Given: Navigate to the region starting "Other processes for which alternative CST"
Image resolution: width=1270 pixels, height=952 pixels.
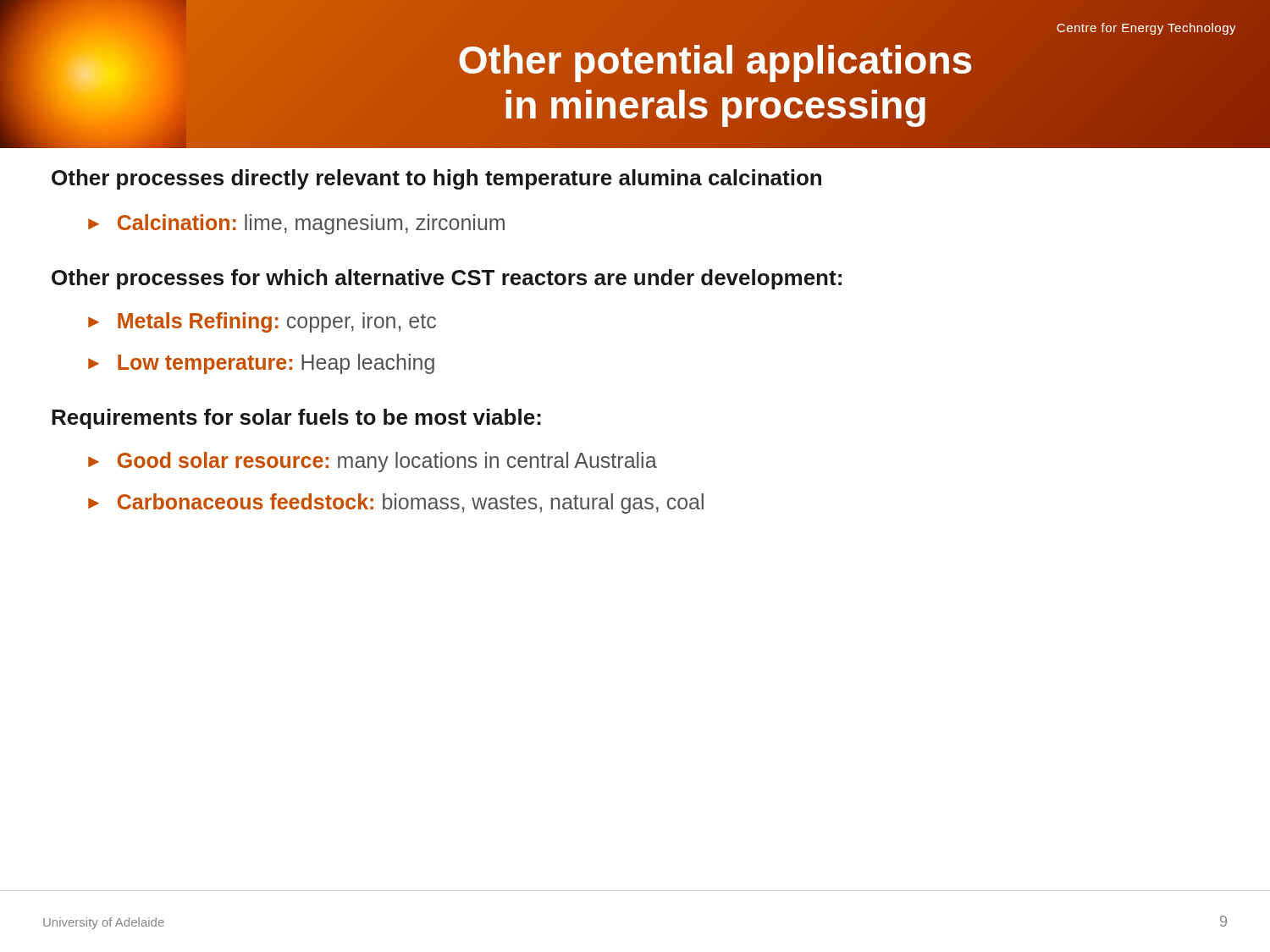Looking at the screenshot, I should tap(447, 278).
